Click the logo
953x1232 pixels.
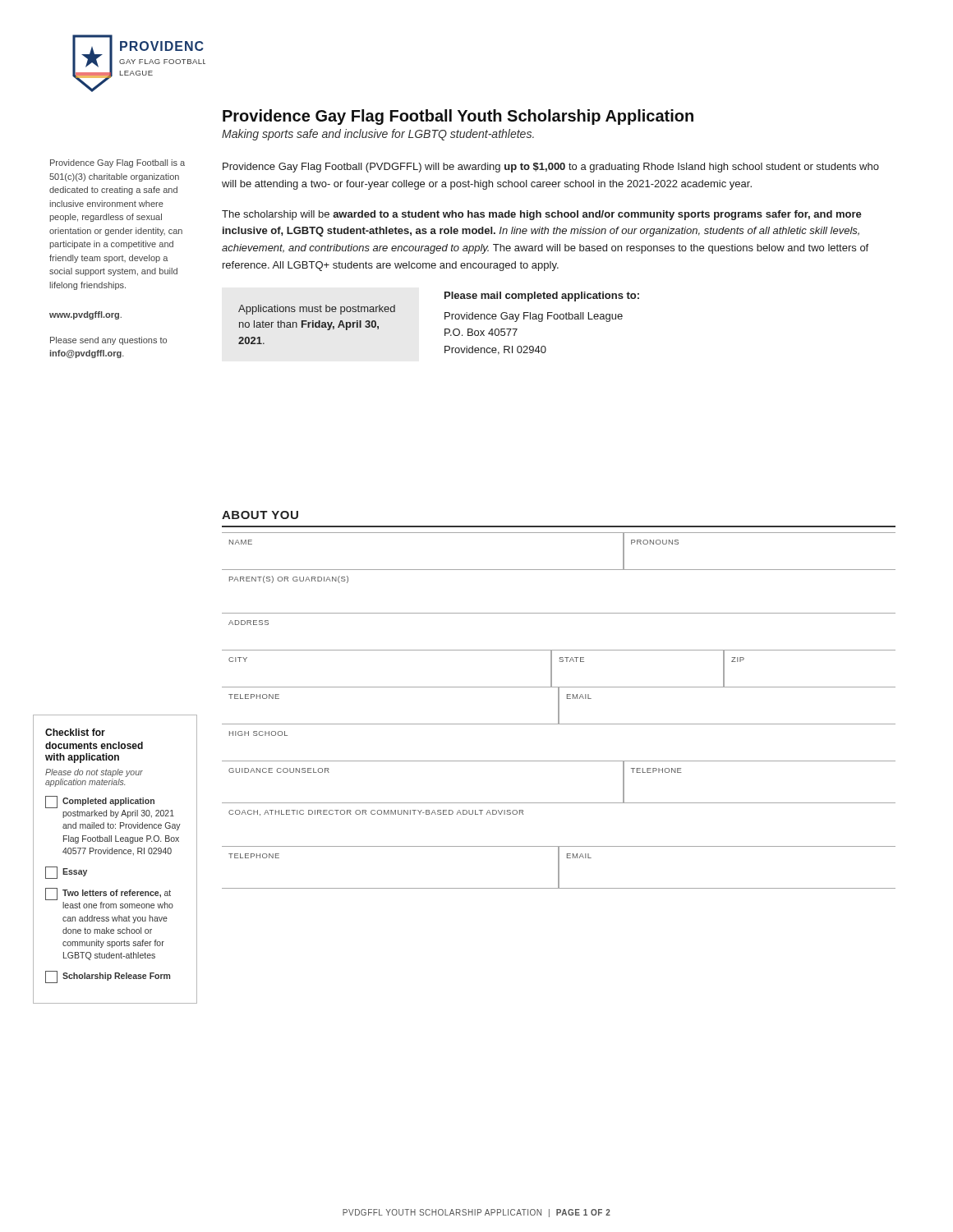127,68
